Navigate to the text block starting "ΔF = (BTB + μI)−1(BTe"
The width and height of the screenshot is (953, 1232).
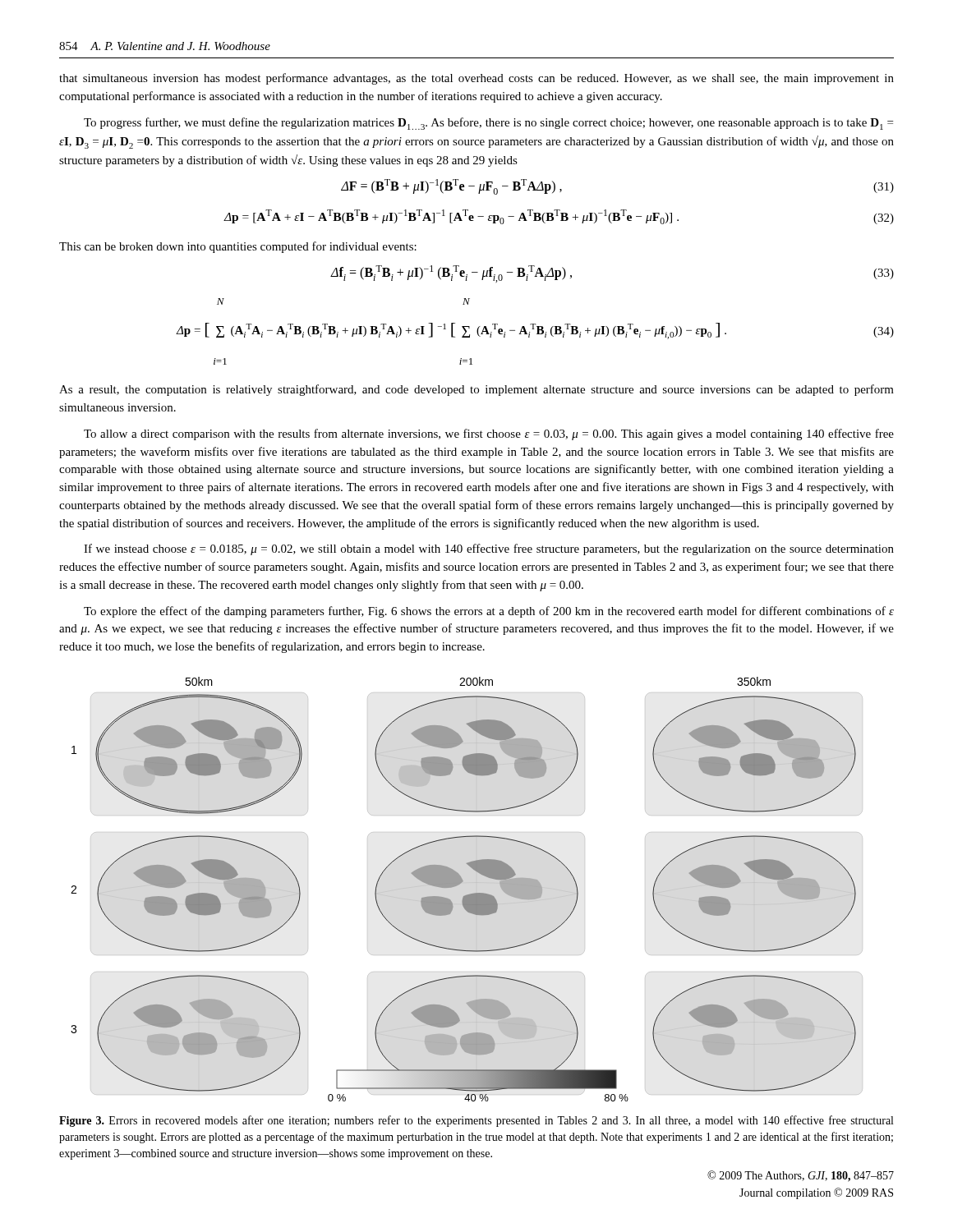pyautogui.click(x=476, y=187)
